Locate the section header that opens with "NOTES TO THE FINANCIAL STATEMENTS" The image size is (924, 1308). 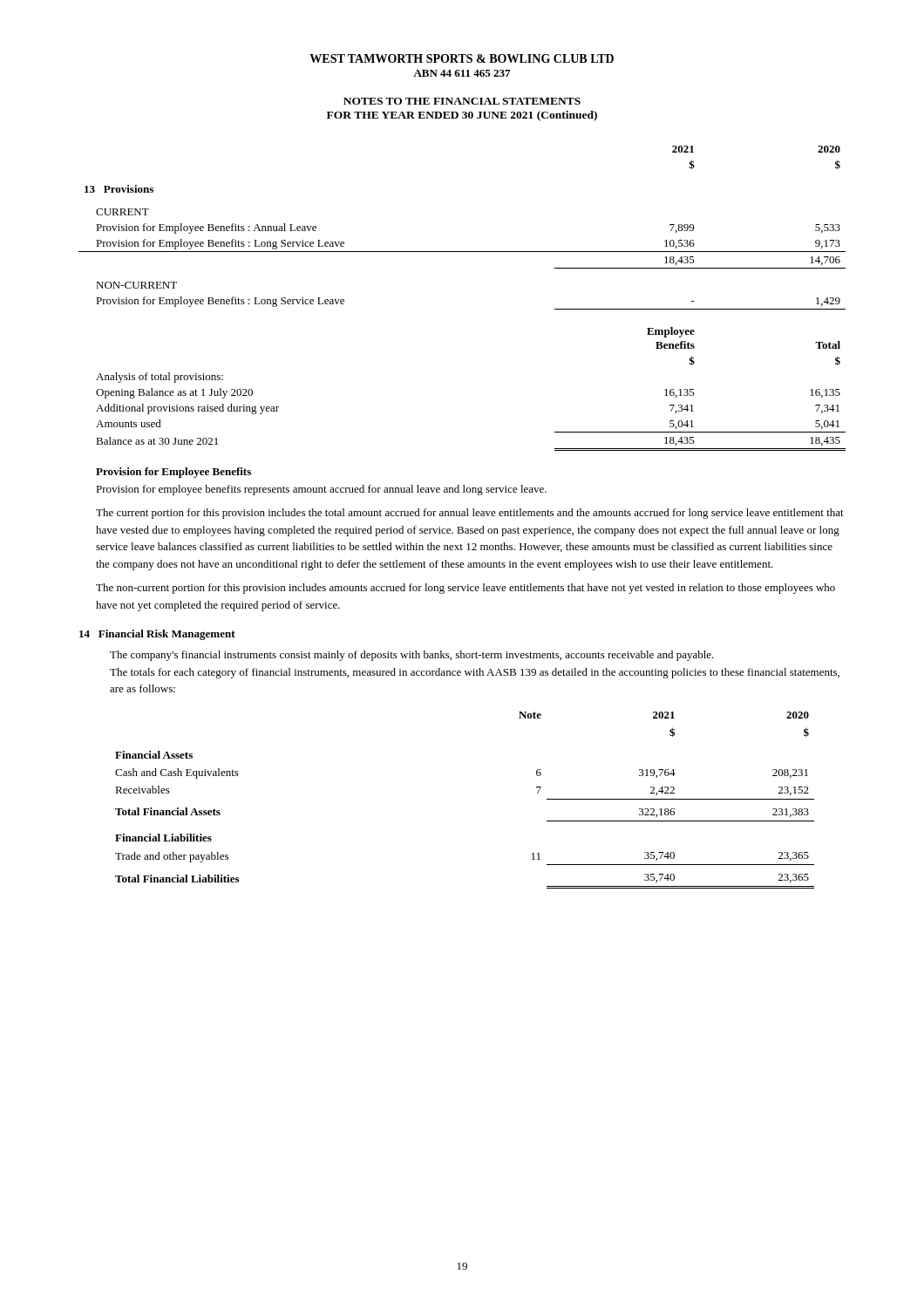(x=462, y=108)
